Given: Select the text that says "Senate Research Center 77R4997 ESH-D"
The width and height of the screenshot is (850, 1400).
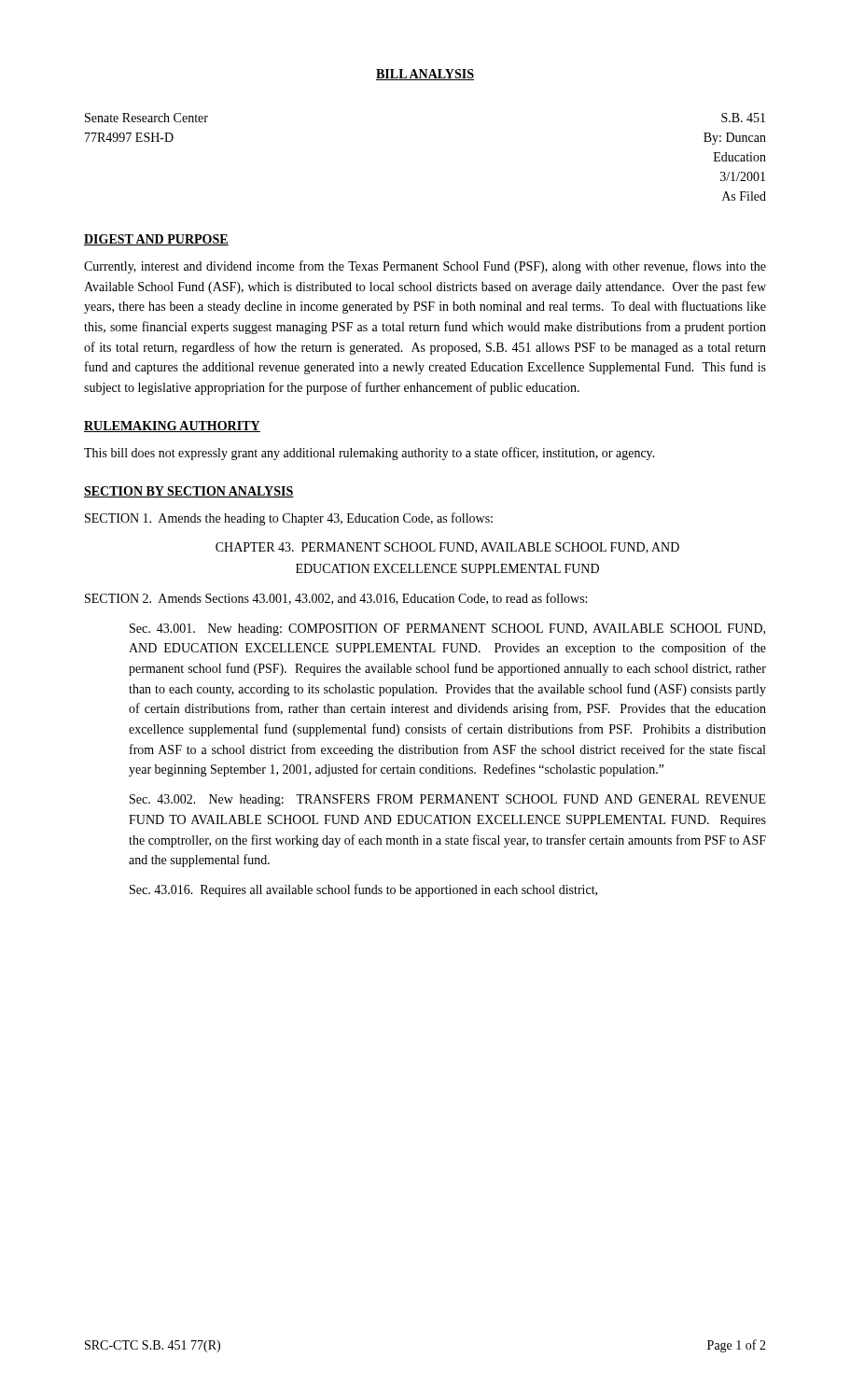Looking at the screenshot, I should [x=146, y=128].
